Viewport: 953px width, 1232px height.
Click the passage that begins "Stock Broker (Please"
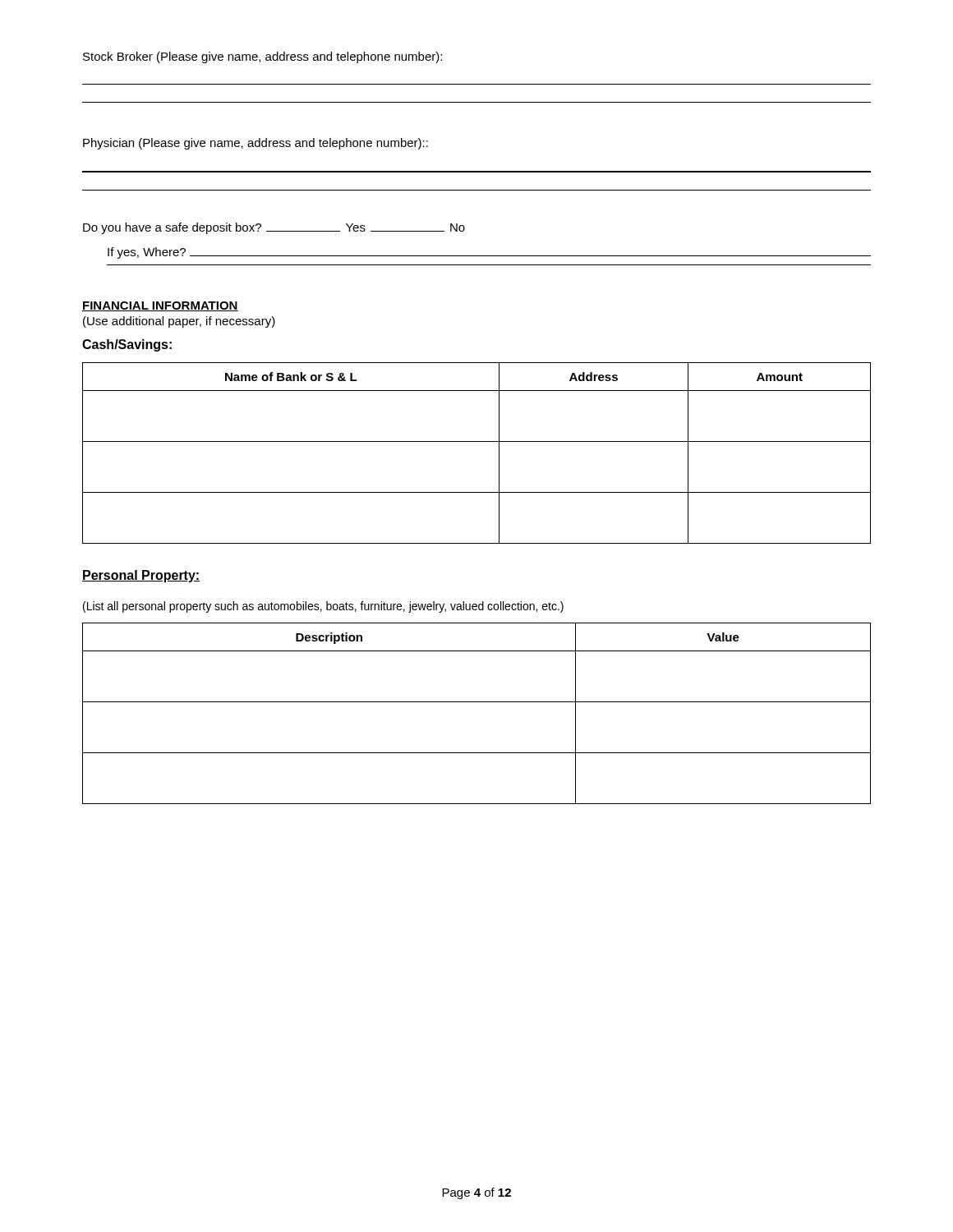tap(263, 56)
